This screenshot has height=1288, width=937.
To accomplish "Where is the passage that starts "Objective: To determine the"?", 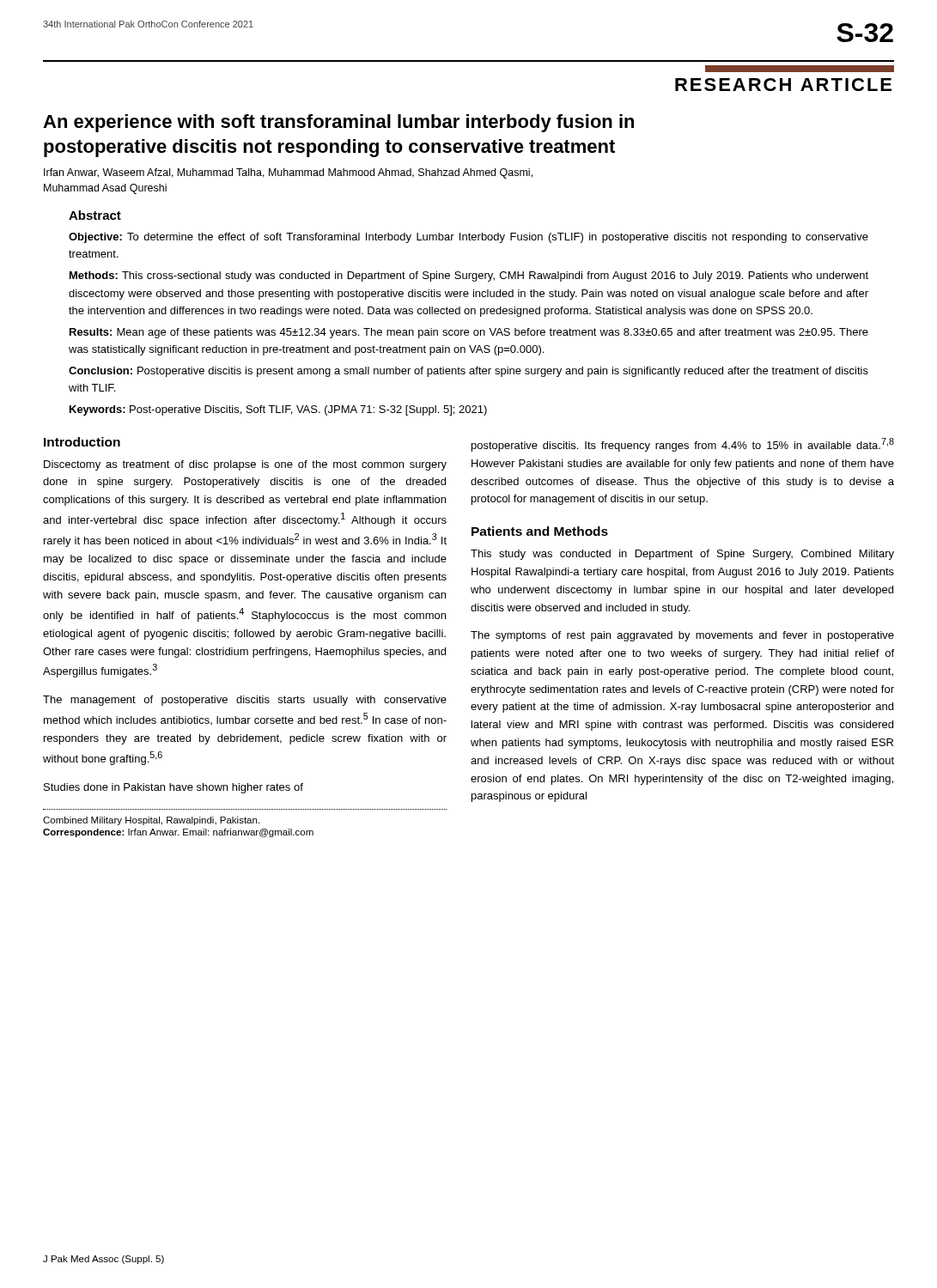I will (468, 245).
